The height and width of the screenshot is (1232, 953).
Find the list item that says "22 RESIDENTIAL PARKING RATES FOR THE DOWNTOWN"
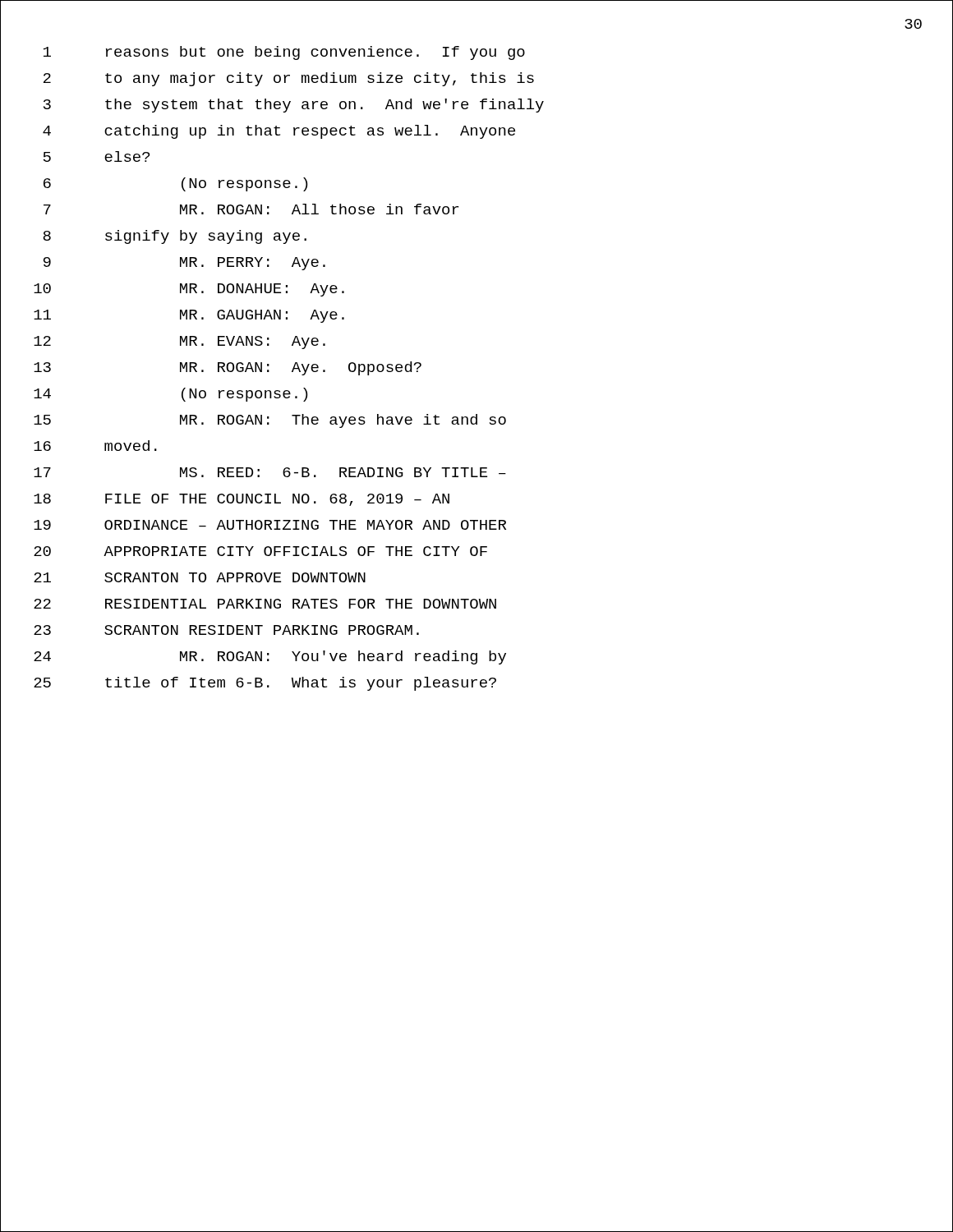click(476, 604)
